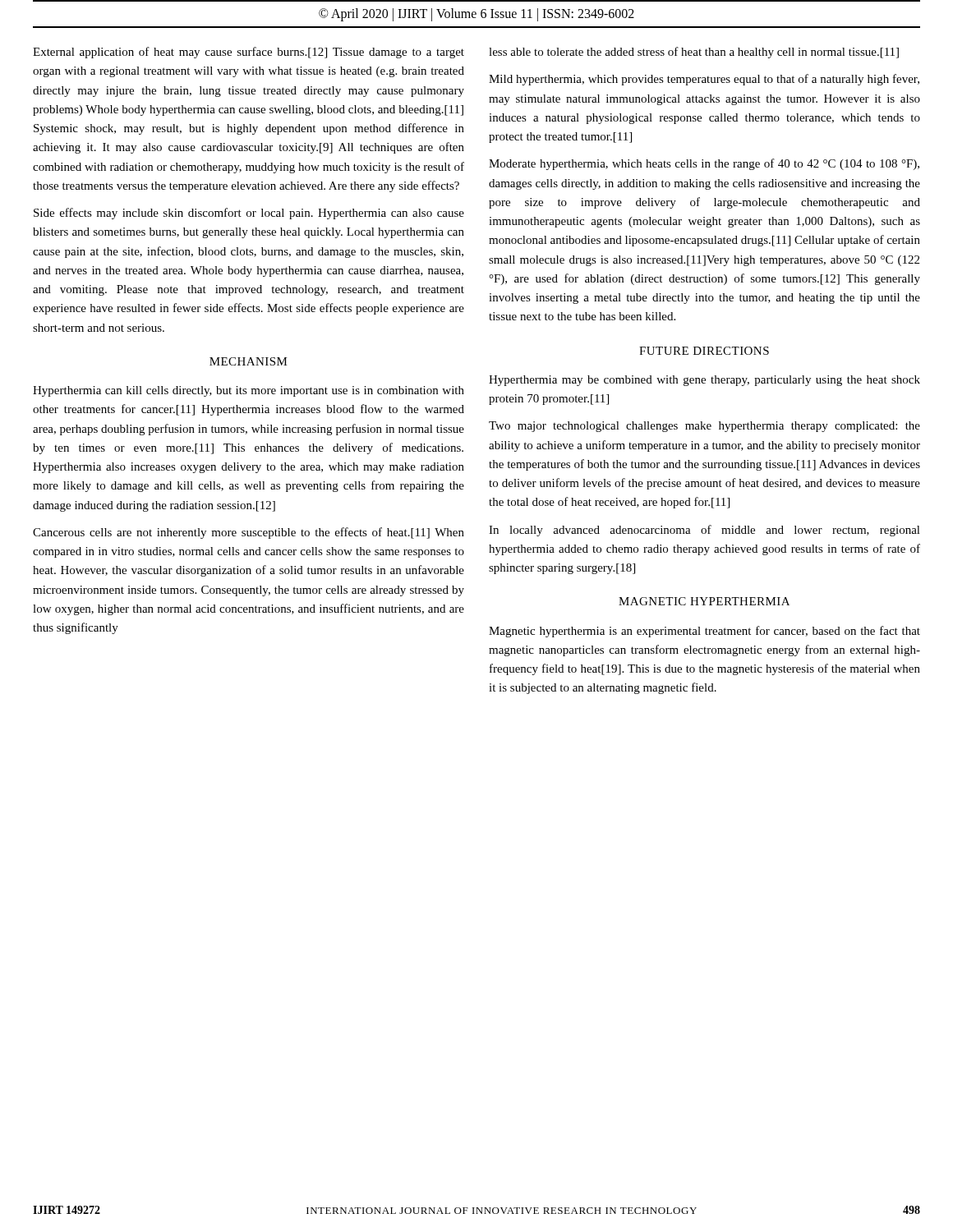Select the element starting "Side effects may include skin discomfort or"
The height and width of the screenshot is (1232, 953).
(249, 270)
